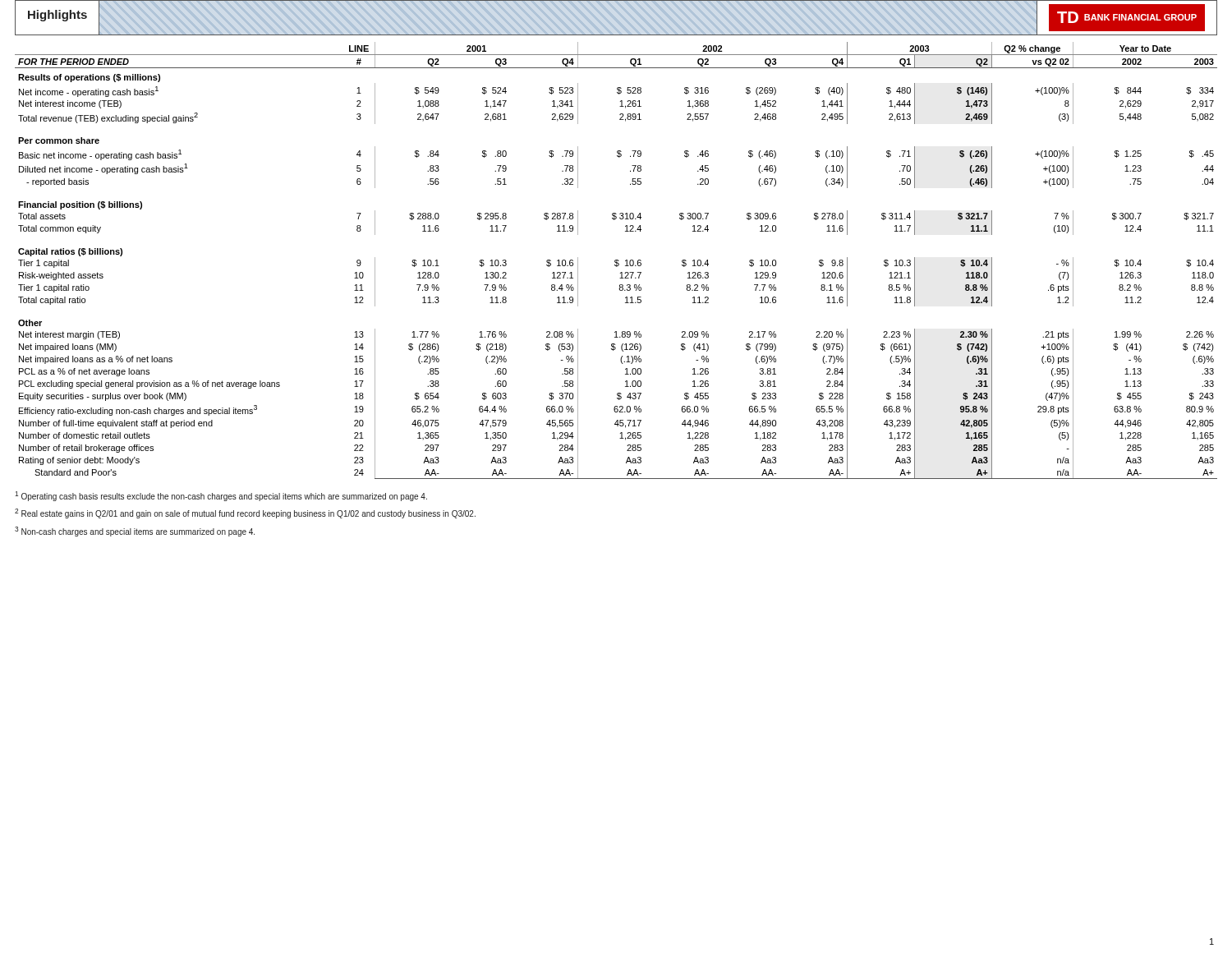Click on the passage starting "3 Non-cash charges and special items are"
Viewport: 1232px width, 953px height.
135,531
